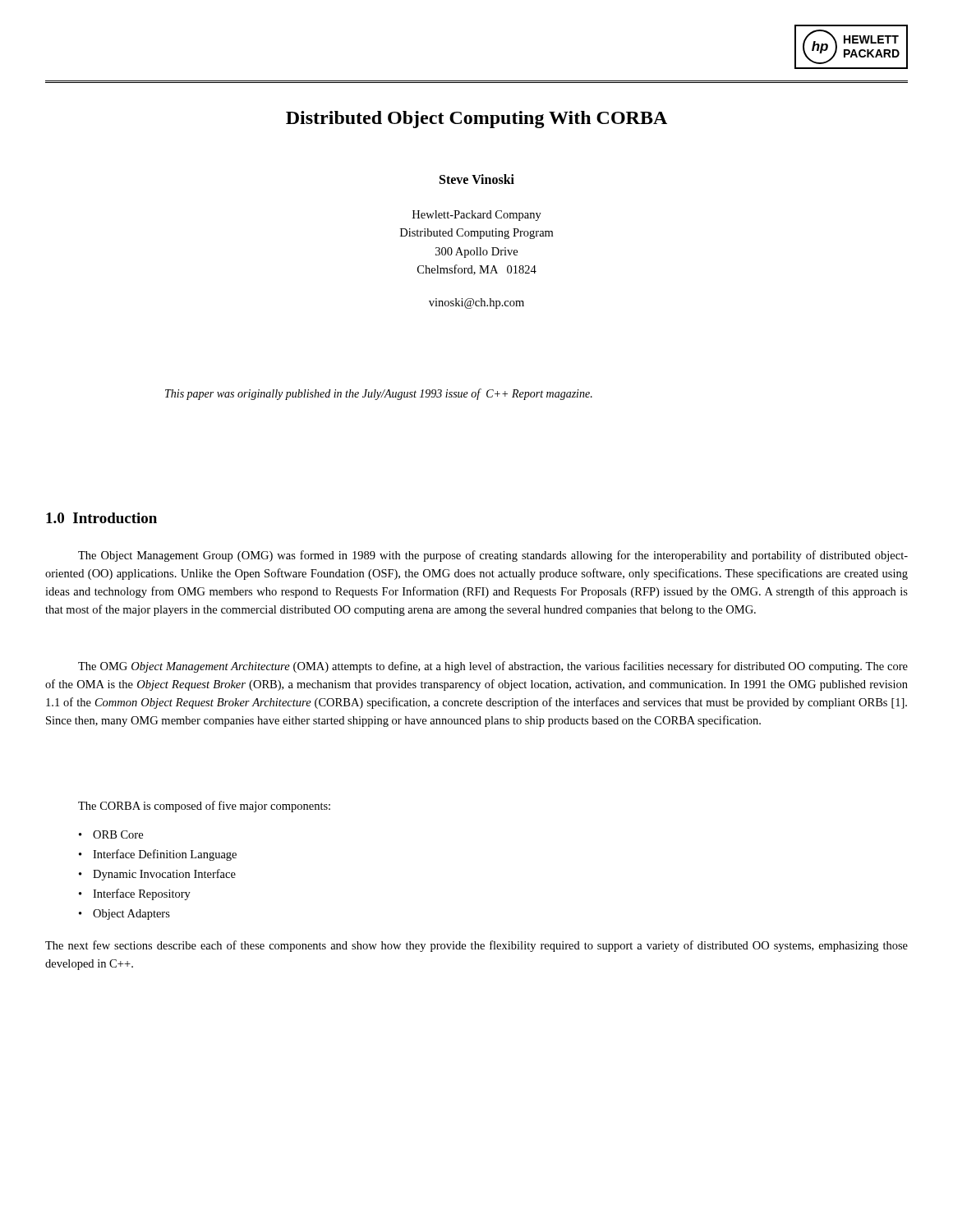
Task: Find the region starting "•Interface Definition Language"
Action: 158,855
